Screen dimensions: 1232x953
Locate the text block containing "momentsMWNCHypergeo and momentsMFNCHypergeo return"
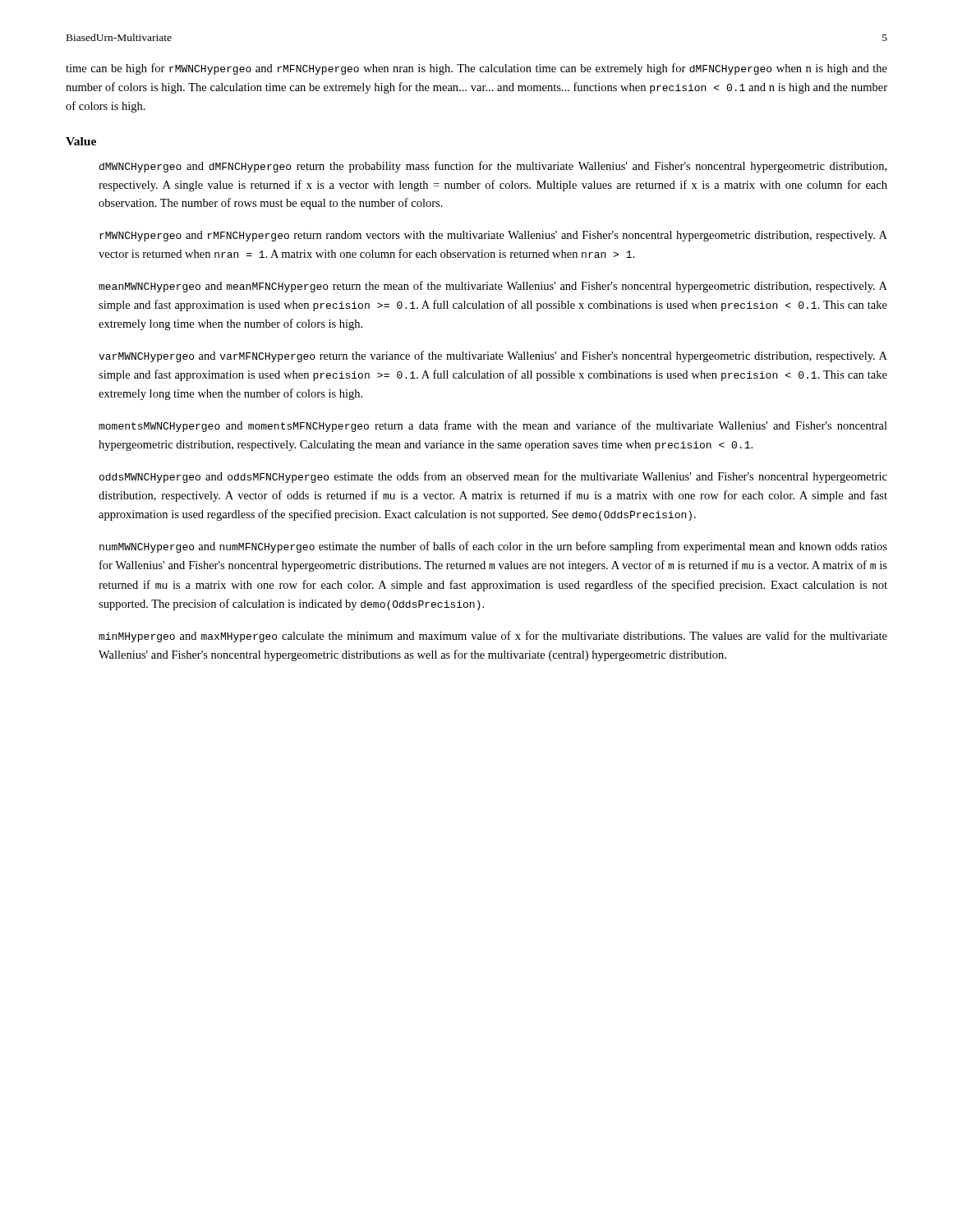coord(493,435)
